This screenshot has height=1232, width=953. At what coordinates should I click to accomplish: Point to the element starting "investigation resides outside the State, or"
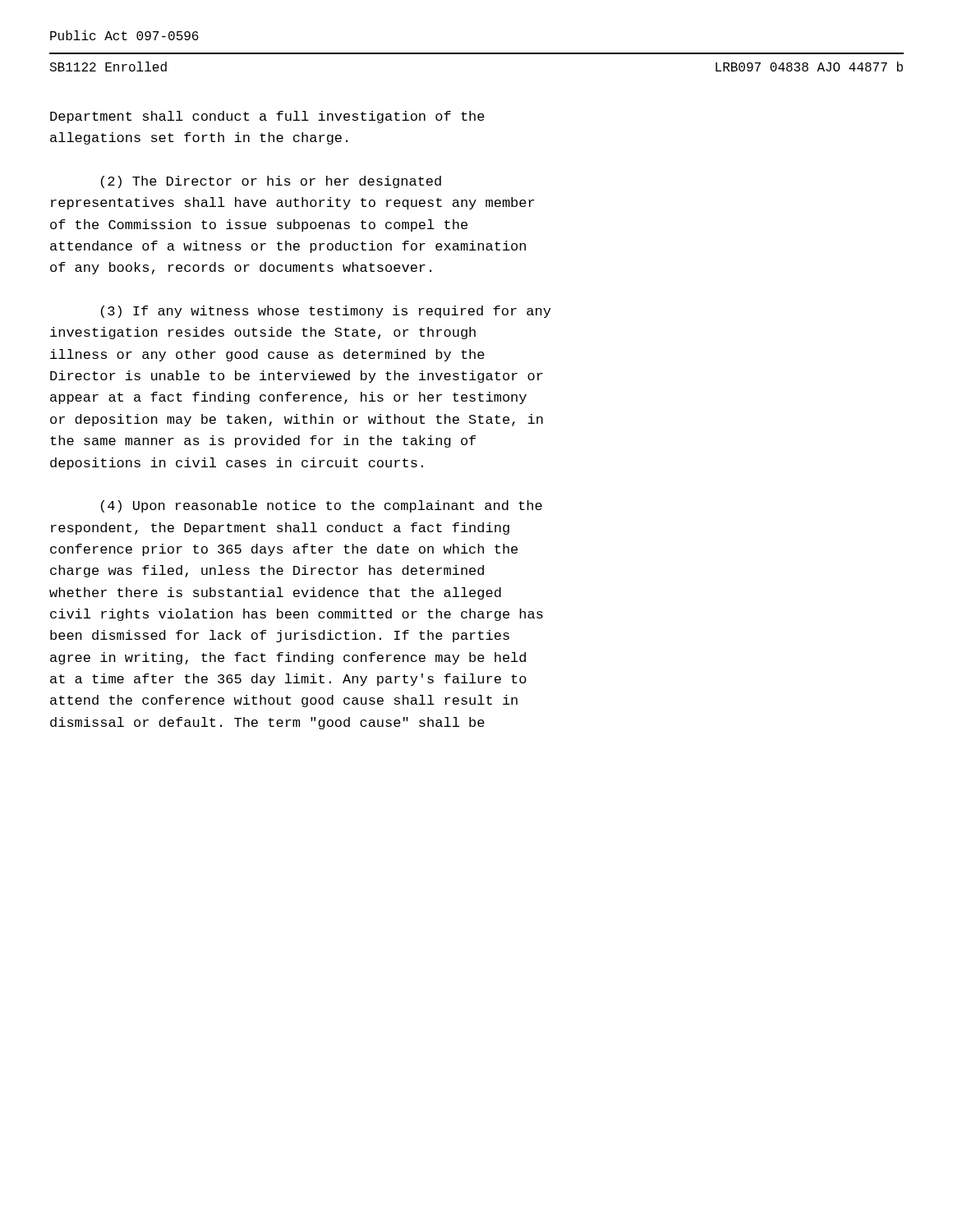pos(263,333)
